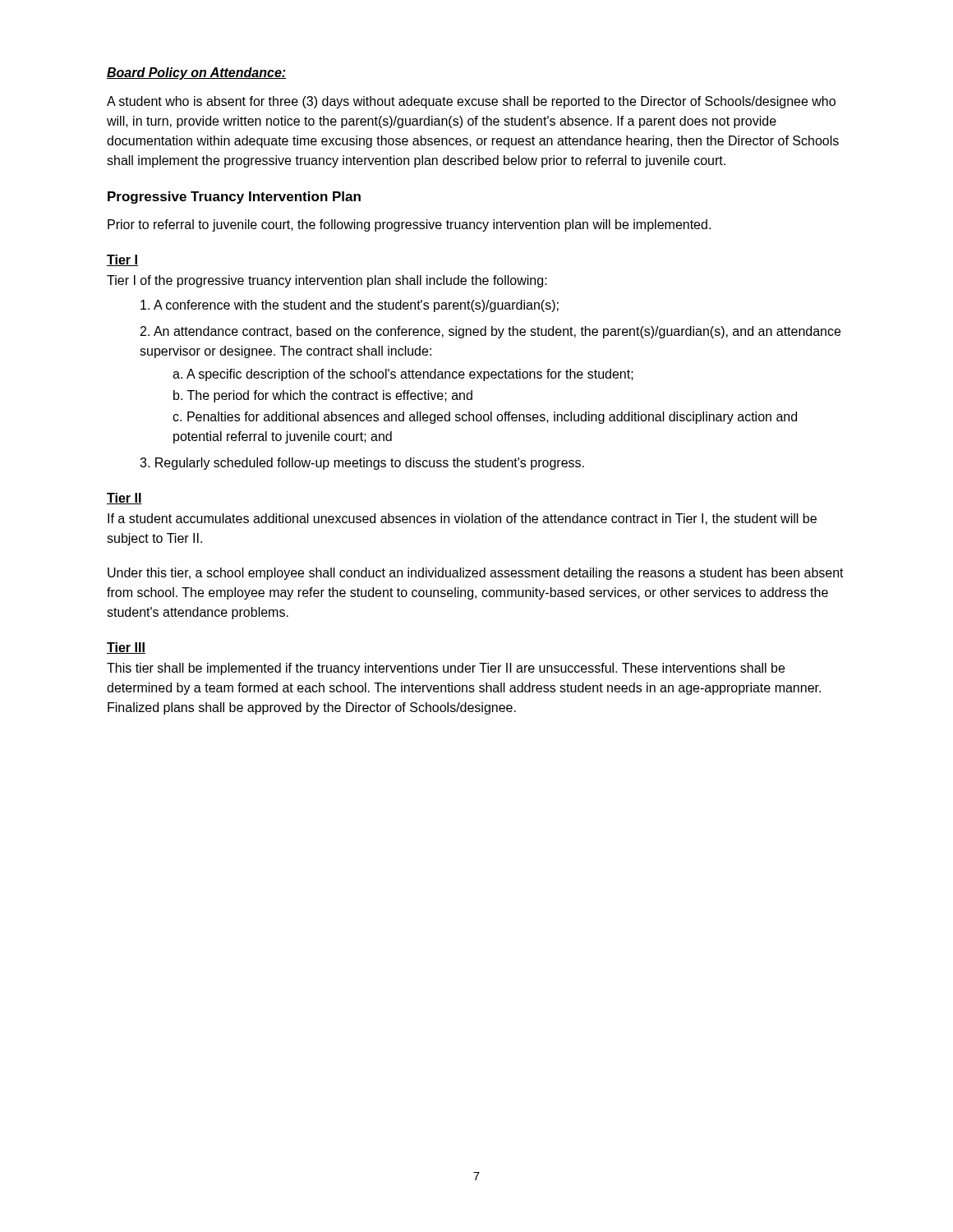Click the passage that begins "A conference with the"
This screenshot has height=1232, width=953.
click(x=350, y=305)
